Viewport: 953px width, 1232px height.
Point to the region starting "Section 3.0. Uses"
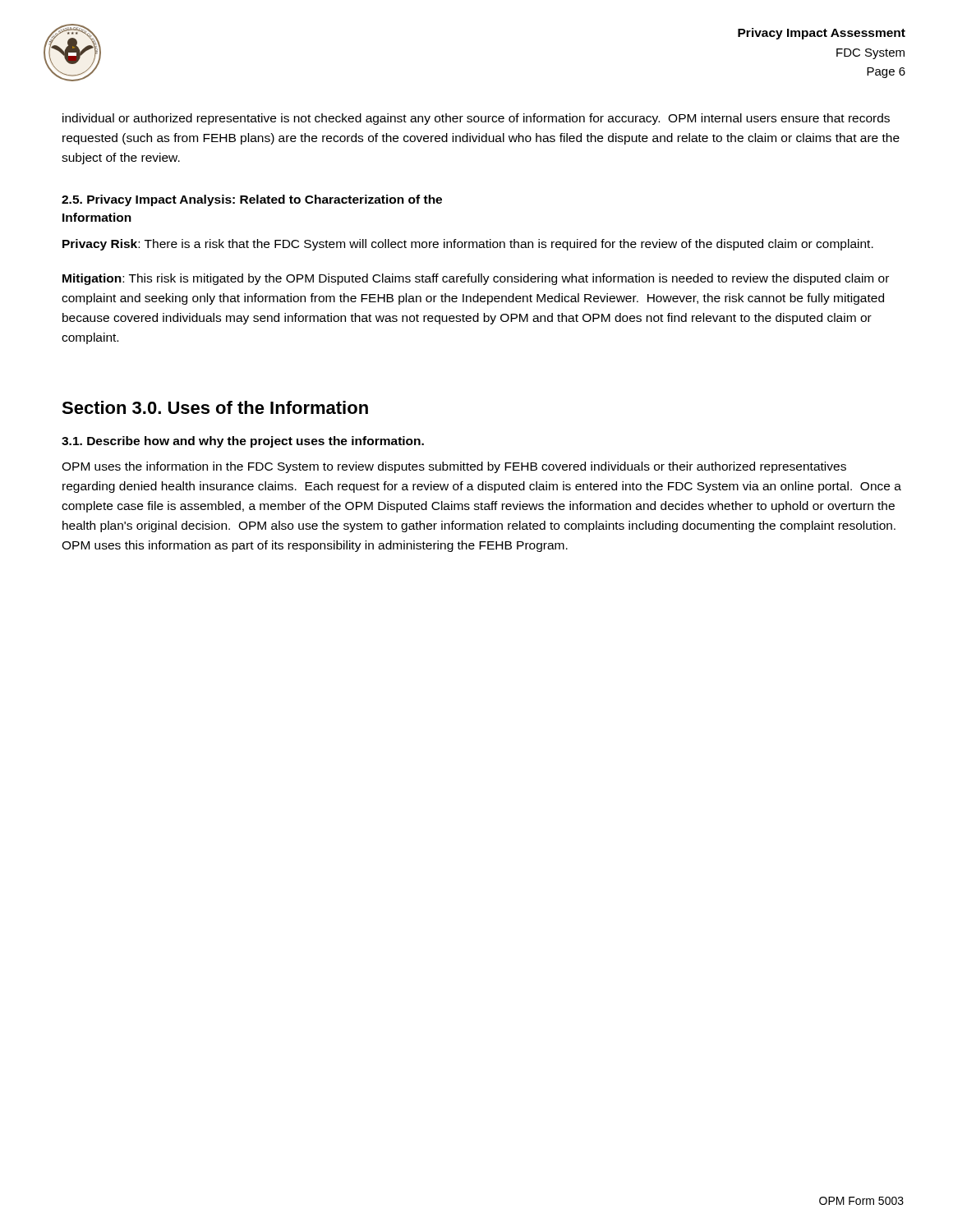215,407
